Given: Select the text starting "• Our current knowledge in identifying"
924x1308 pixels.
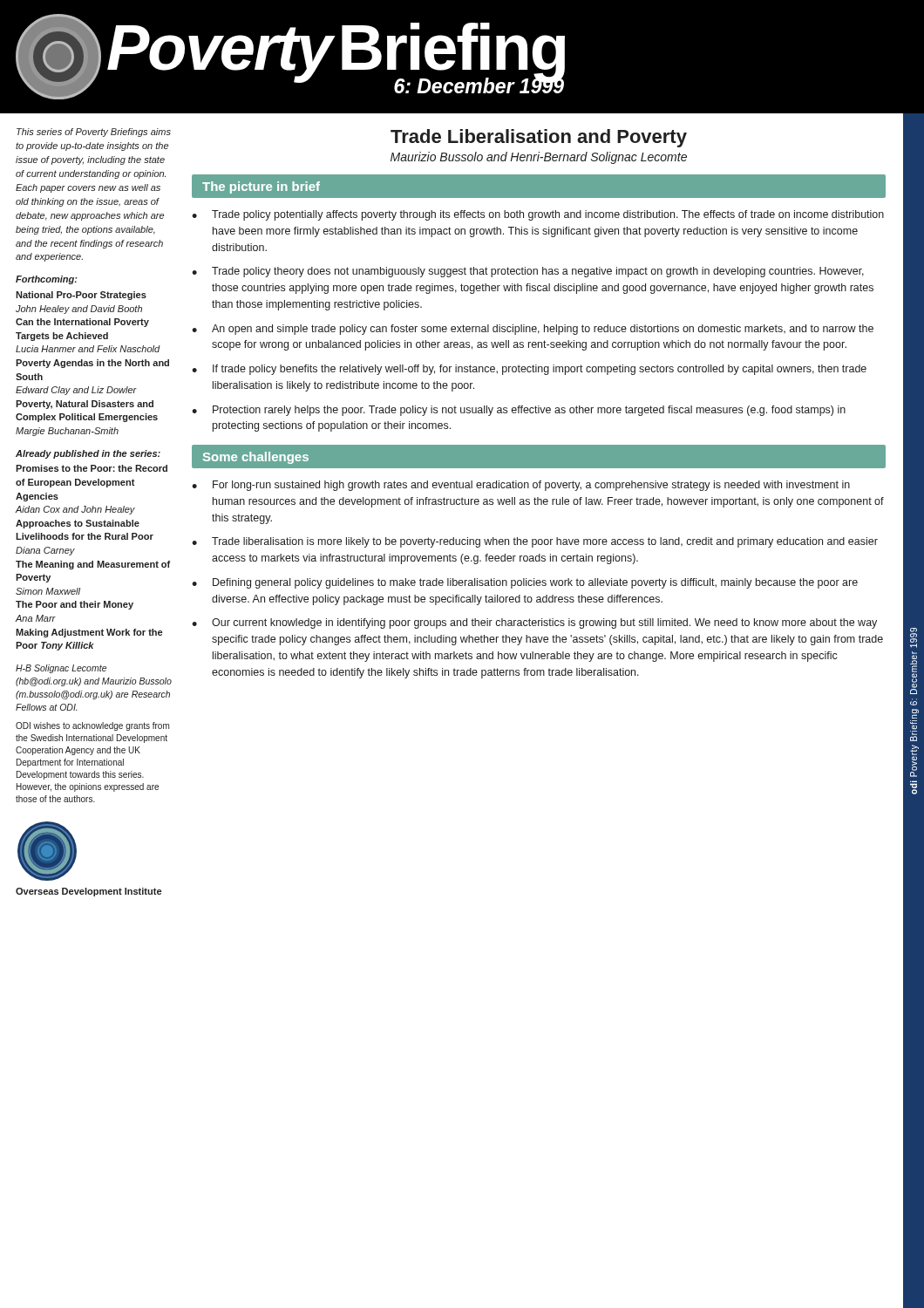Looking at the screenshot, I should pos(539,648).
